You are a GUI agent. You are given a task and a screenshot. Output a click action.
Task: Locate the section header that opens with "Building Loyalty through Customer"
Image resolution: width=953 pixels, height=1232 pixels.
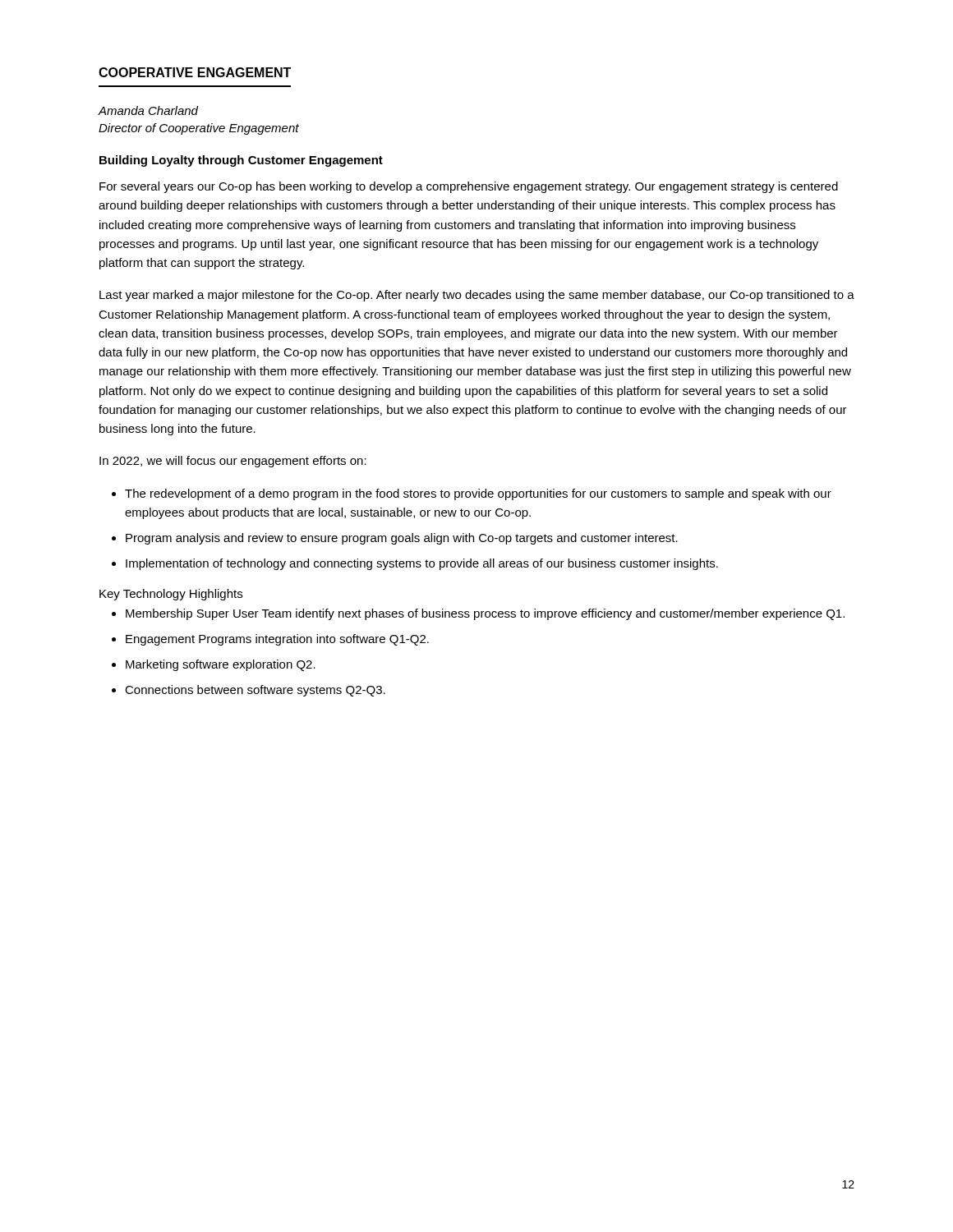click(x=241, y=160)
